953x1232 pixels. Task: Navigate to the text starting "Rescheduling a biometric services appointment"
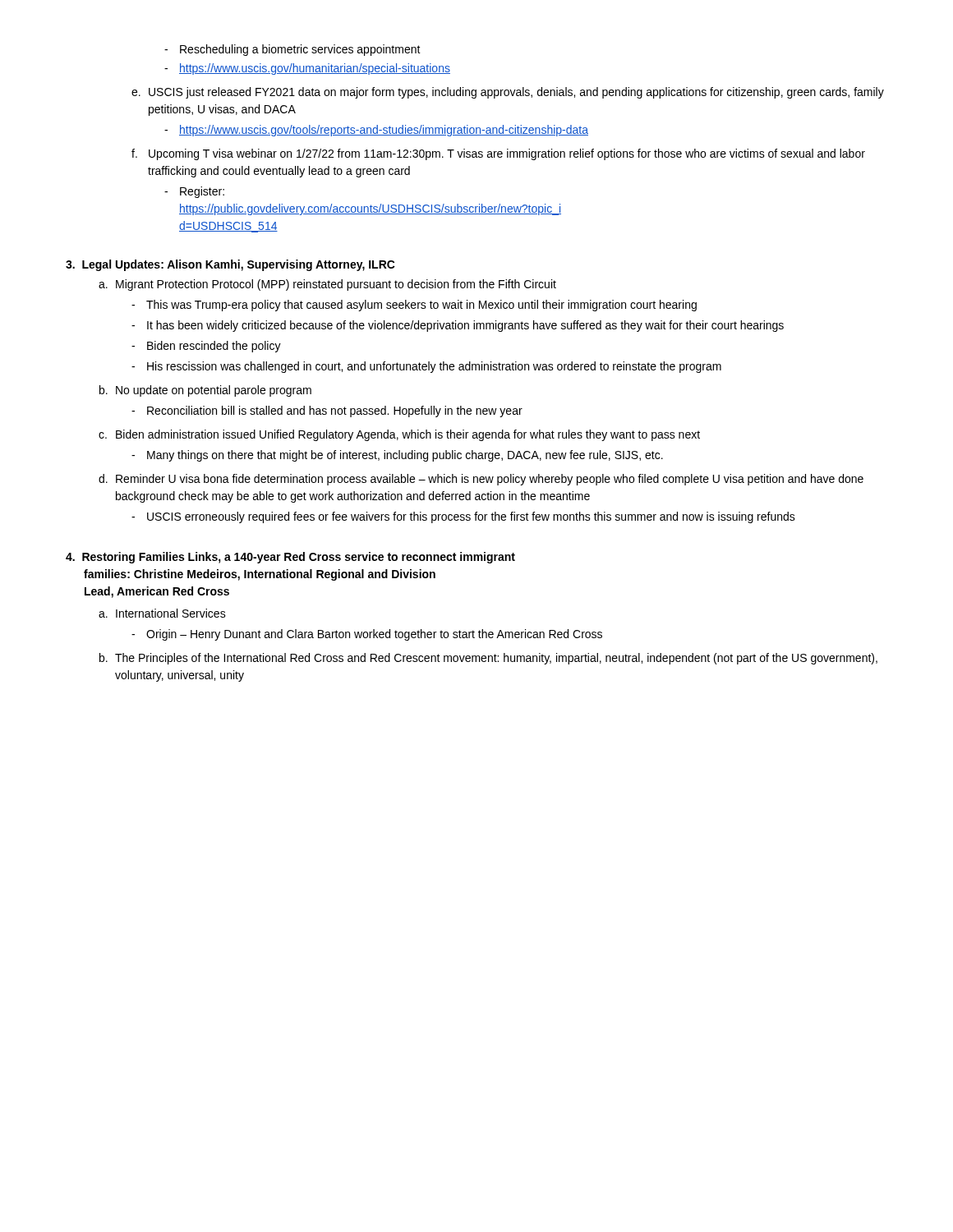coord(292,50)
